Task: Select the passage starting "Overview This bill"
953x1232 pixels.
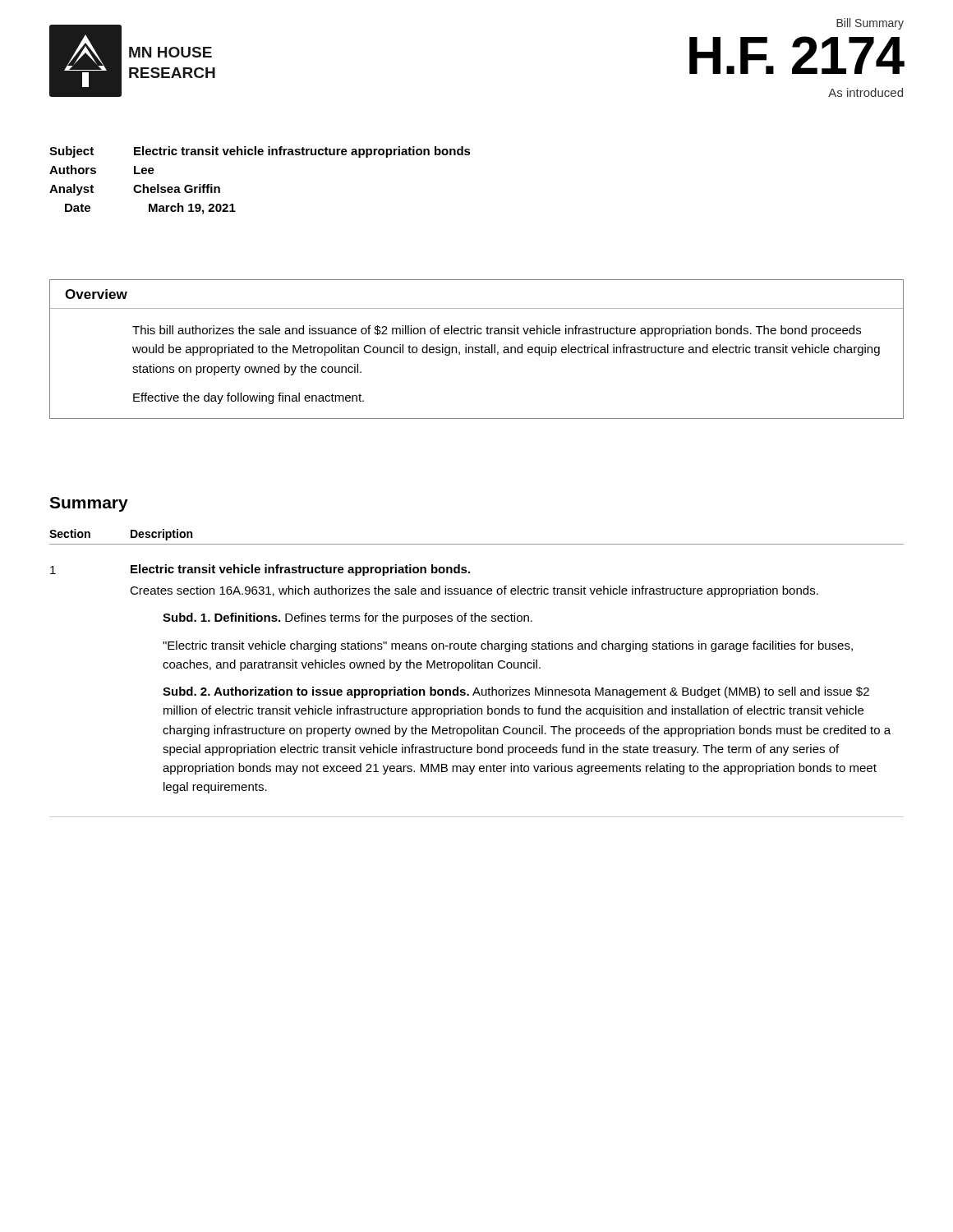Action: tap(476, 349)
